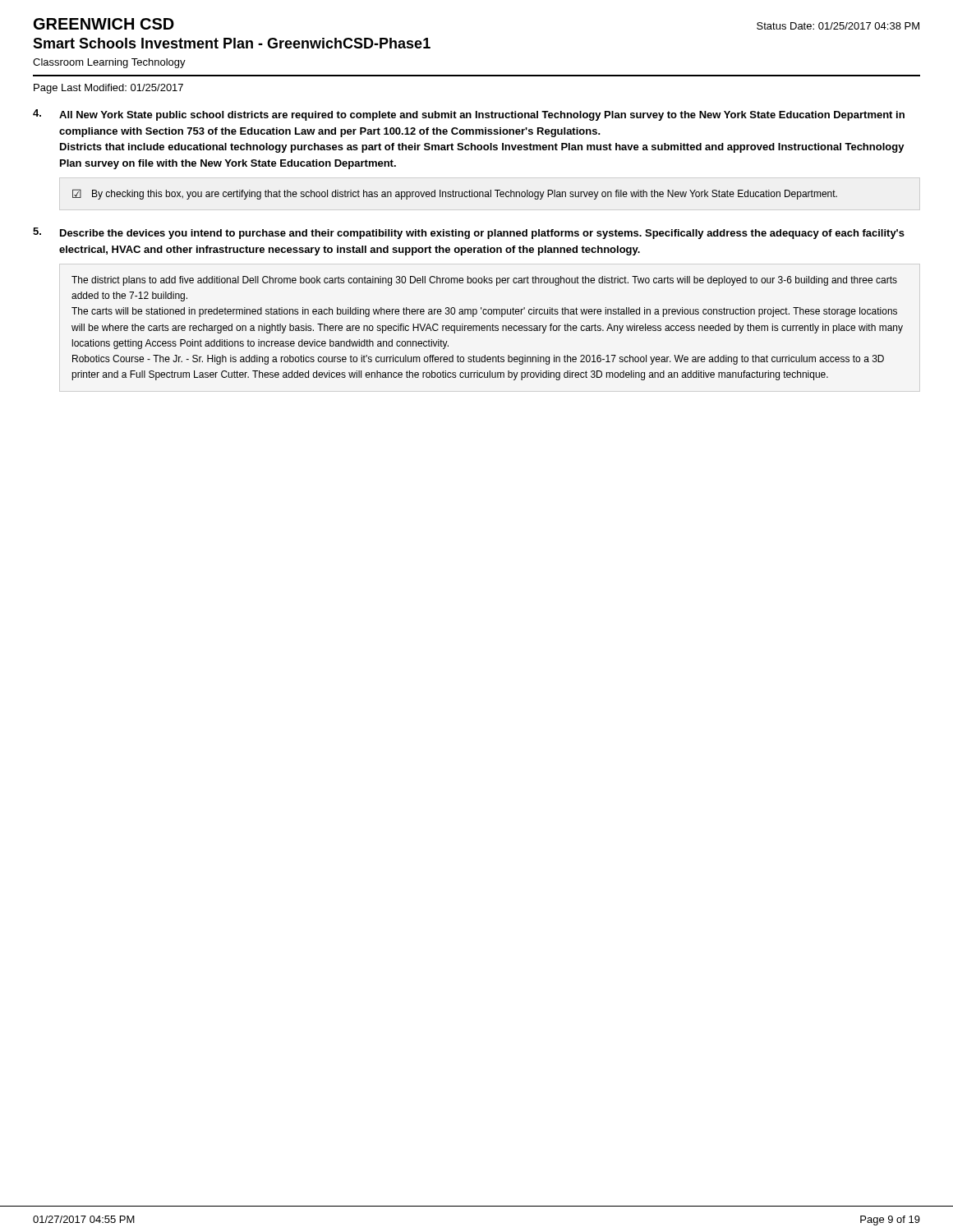Locate the text block that reads "☑ By checking this"
Screen dimensions: 1232x953
(x=455, y=194)
